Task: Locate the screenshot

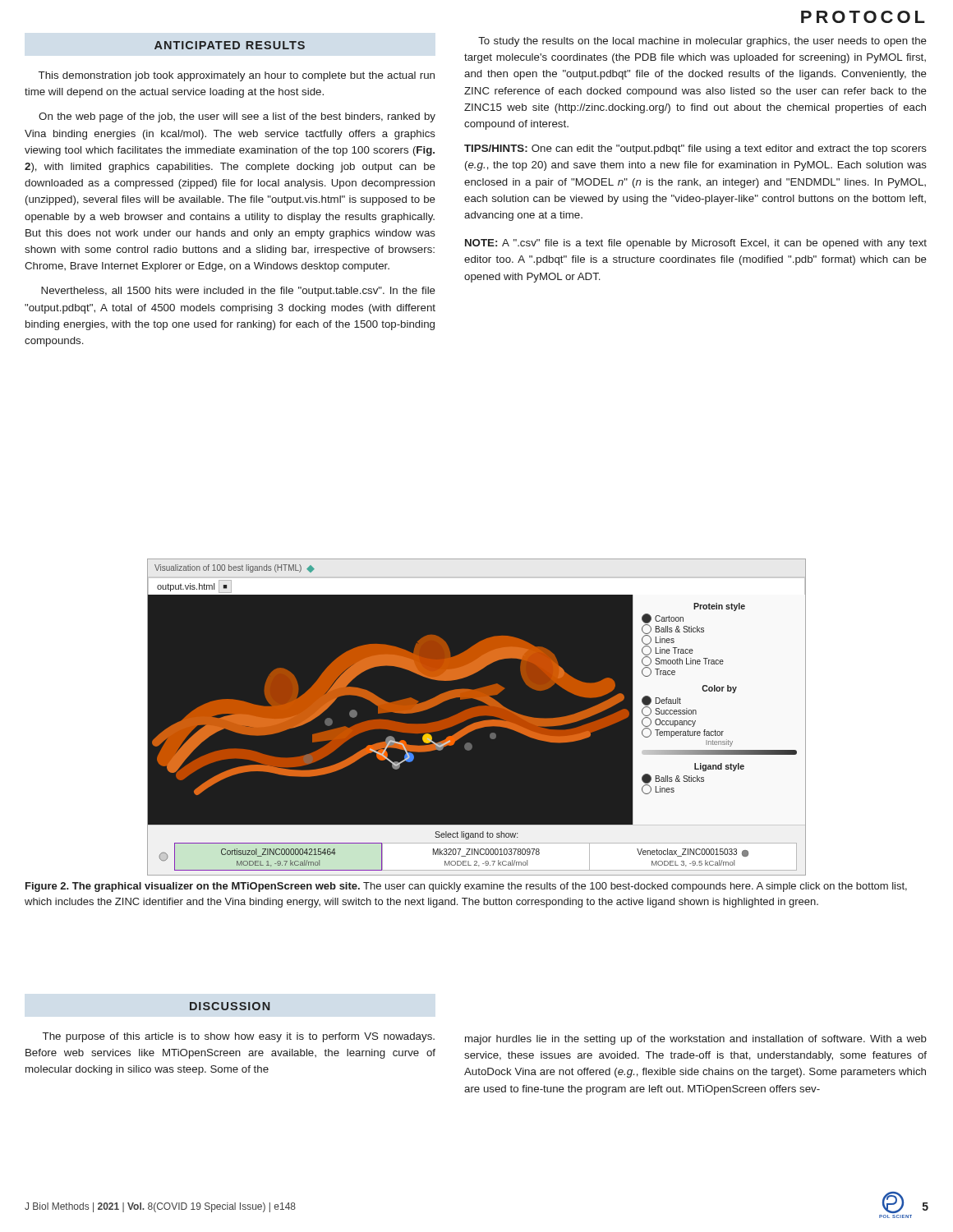Action: (x=476, y=717)
